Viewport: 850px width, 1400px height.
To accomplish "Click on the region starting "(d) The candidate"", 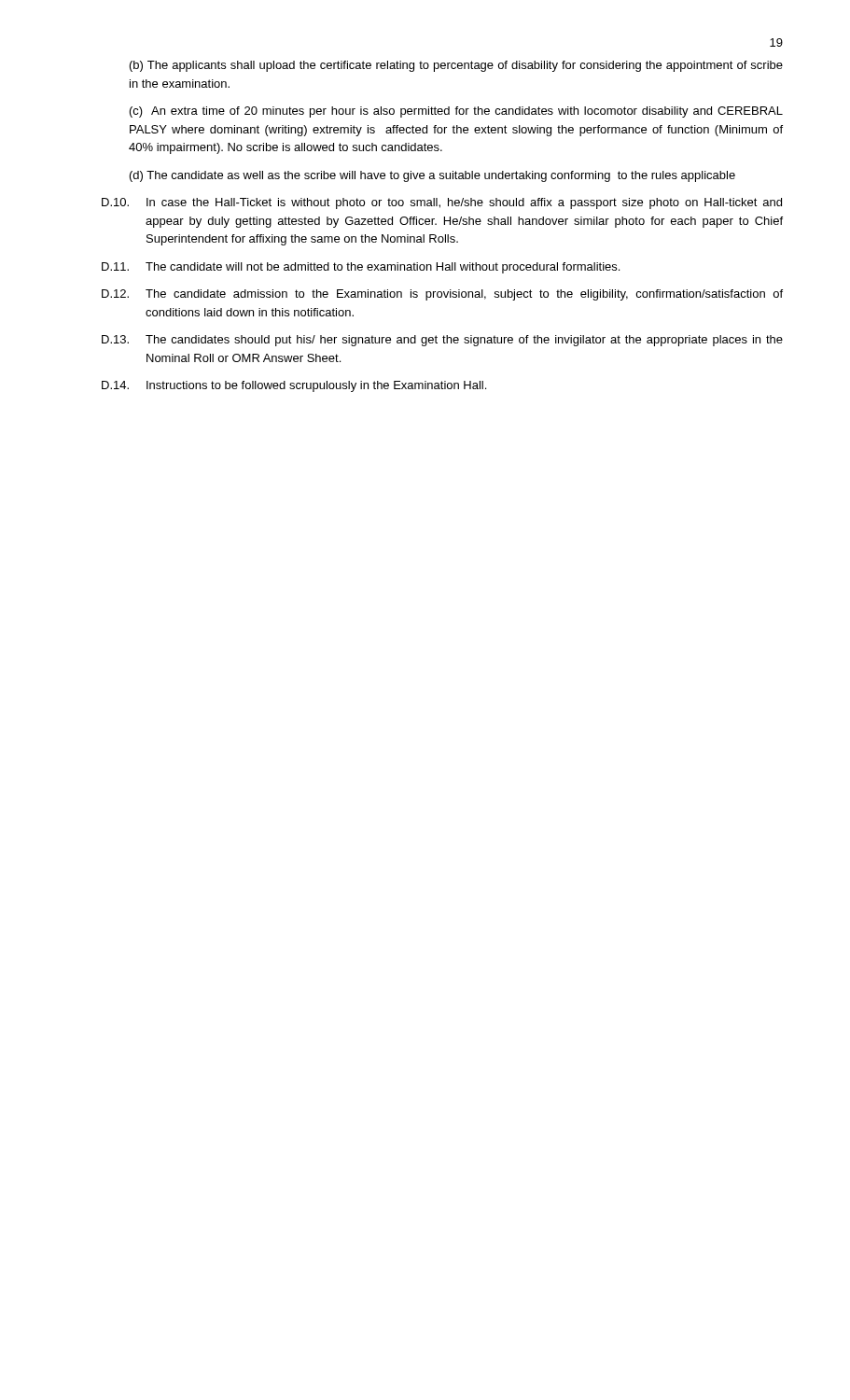I will 432,175.
